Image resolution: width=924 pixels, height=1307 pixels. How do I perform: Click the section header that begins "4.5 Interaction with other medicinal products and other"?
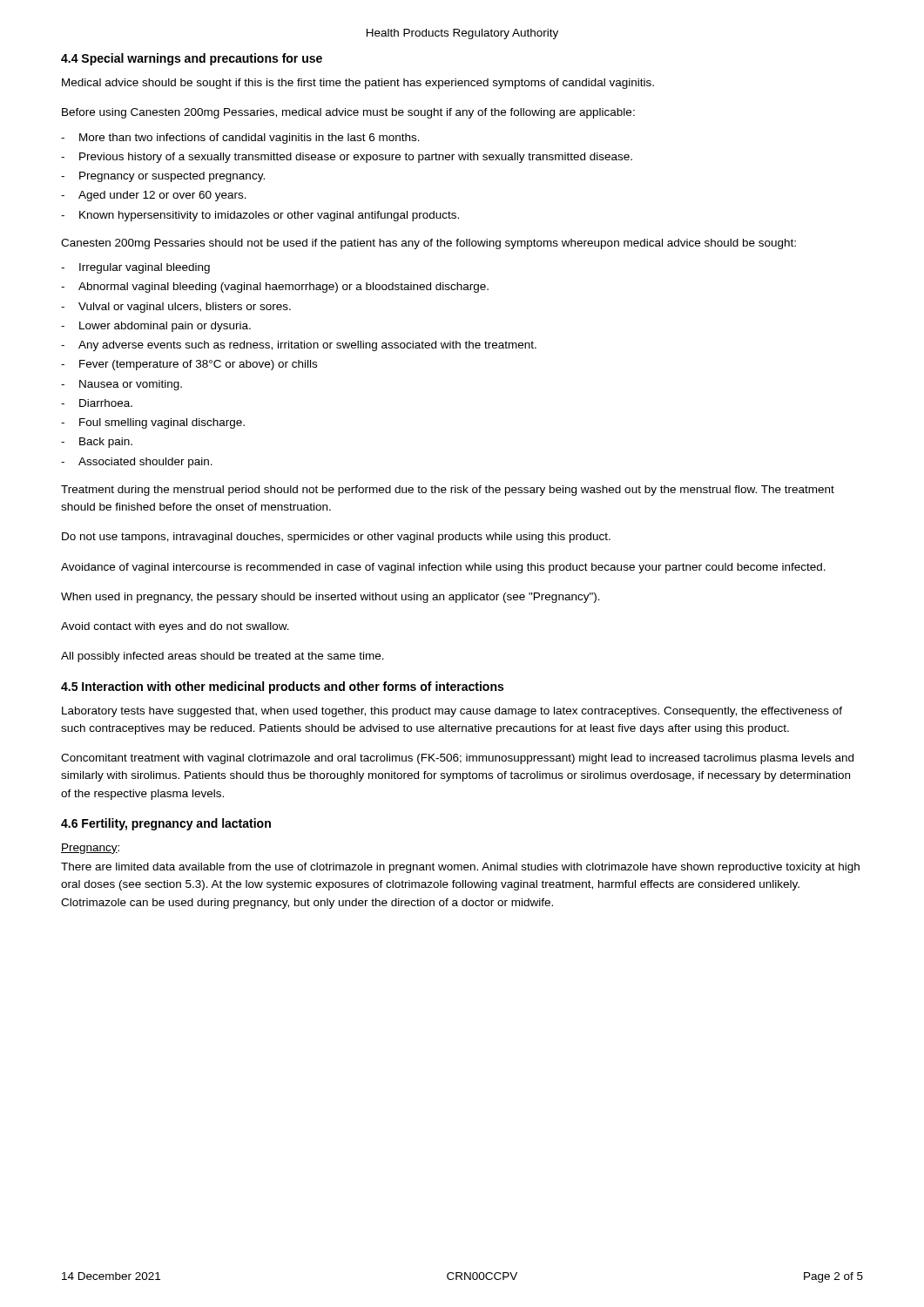[x=283, y=686]
